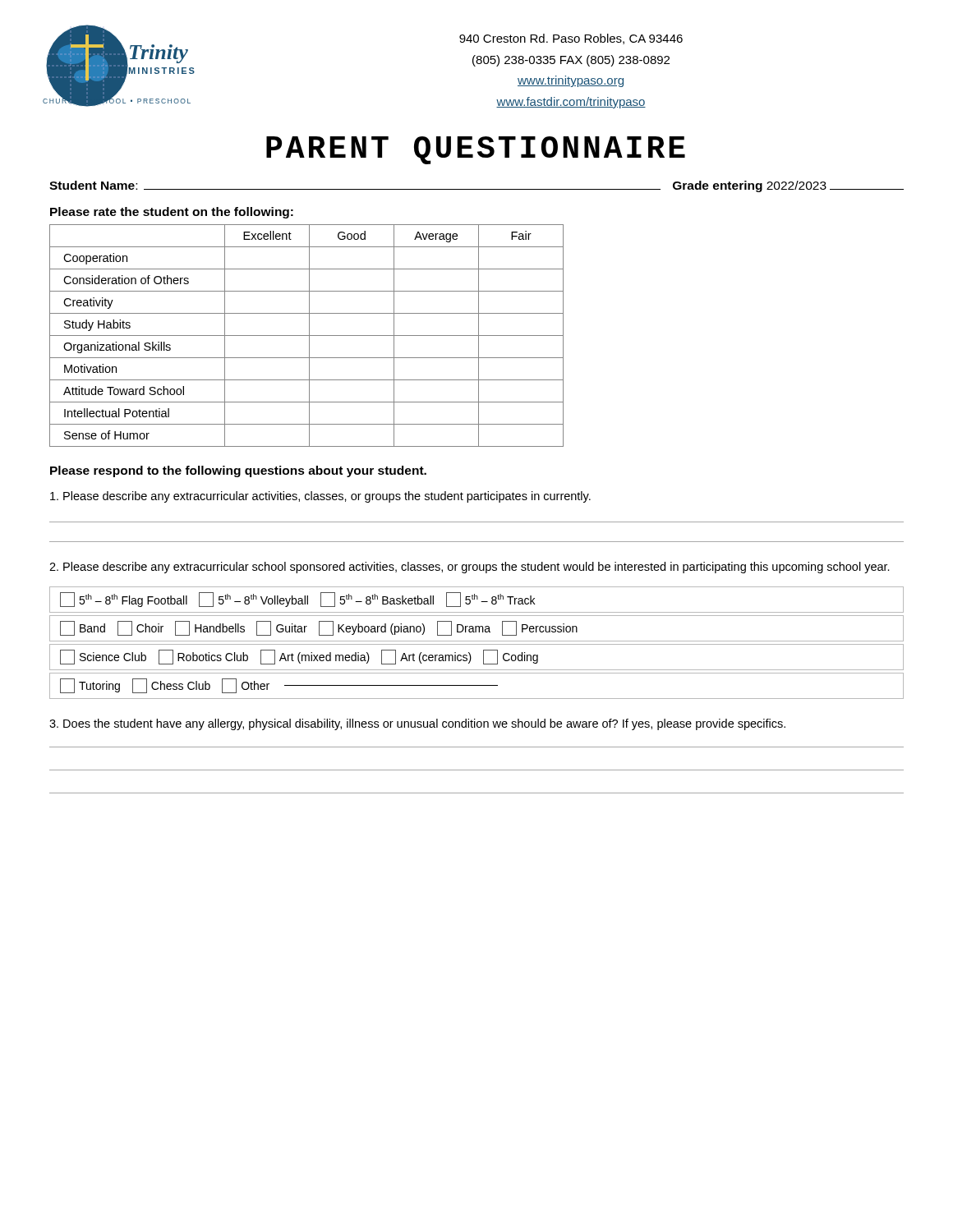This screenshot has width=953, height=1232.
Task: Click on the text that says "Student Name: Grade entering 2022/2023"
Action: 476,186
